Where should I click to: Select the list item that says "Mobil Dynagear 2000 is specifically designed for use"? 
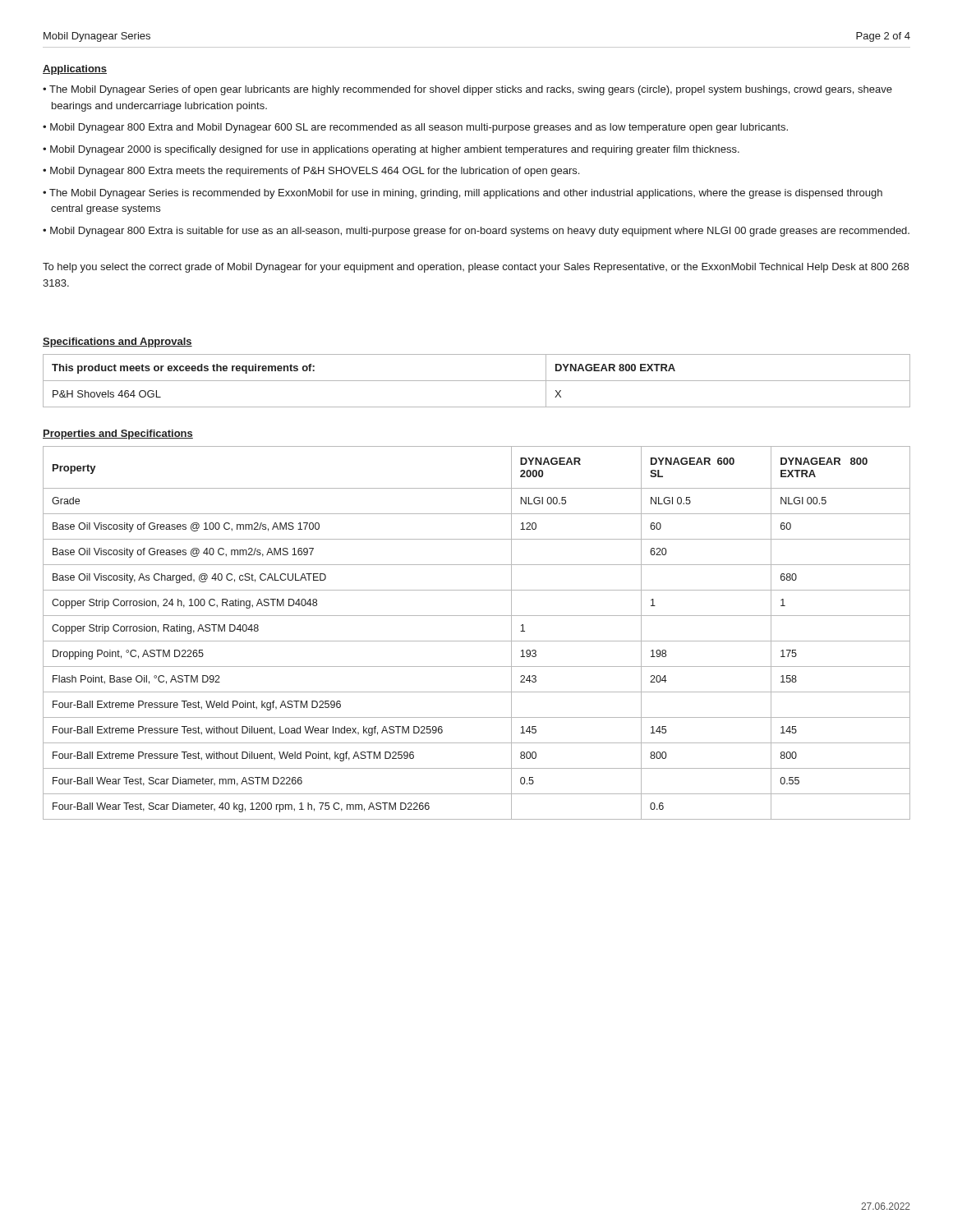pos(395,149)
